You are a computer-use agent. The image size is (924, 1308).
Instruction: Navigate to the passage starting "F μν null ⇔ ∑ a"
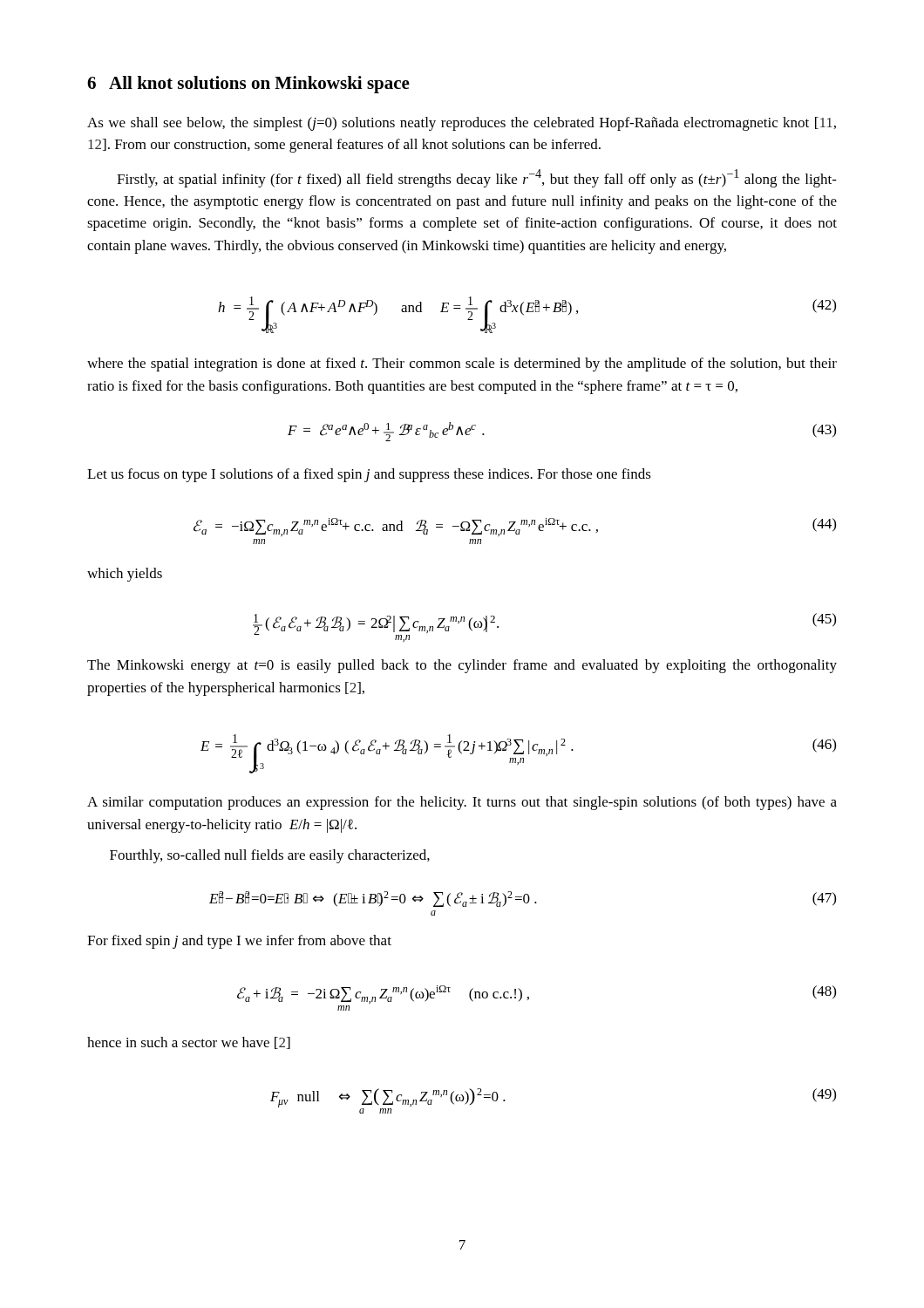385,1101
